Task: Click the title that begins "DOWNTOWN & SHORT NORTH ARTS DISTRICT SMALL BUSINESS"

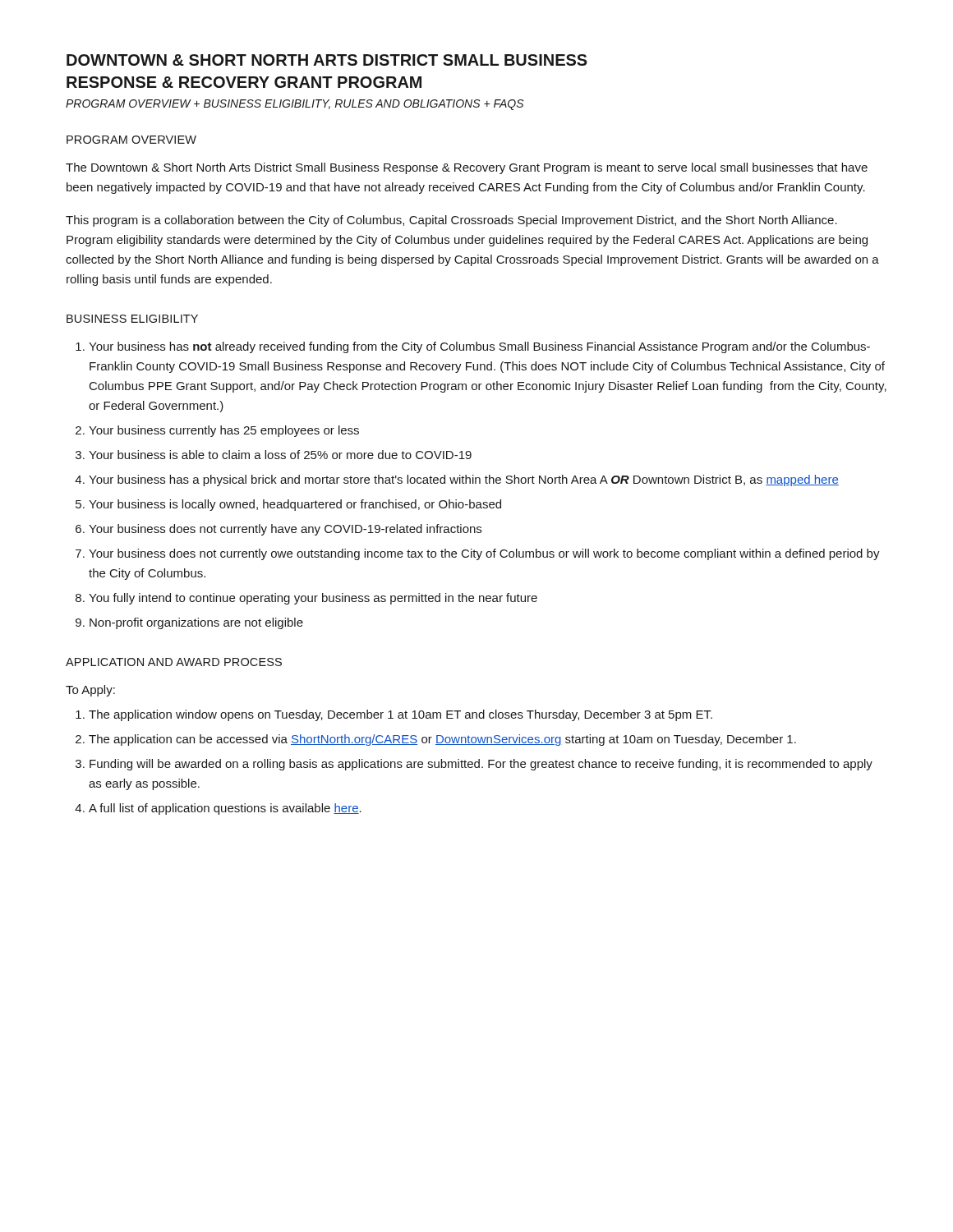Action: tap(327, 71)
